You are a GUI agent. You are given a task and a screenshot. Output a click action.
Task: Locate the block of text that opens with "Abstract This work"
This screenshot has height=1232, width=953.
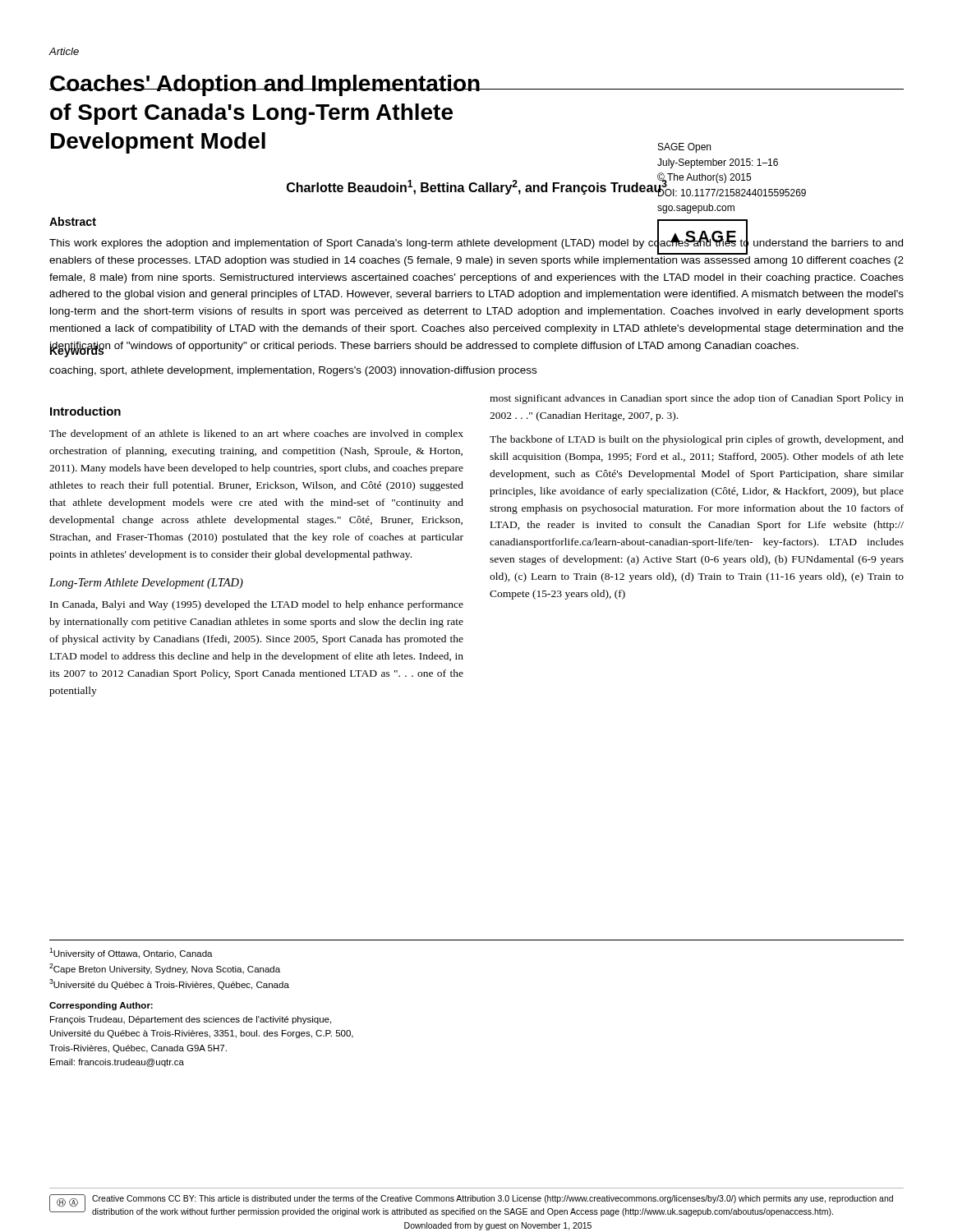click(x=476, y=284)
